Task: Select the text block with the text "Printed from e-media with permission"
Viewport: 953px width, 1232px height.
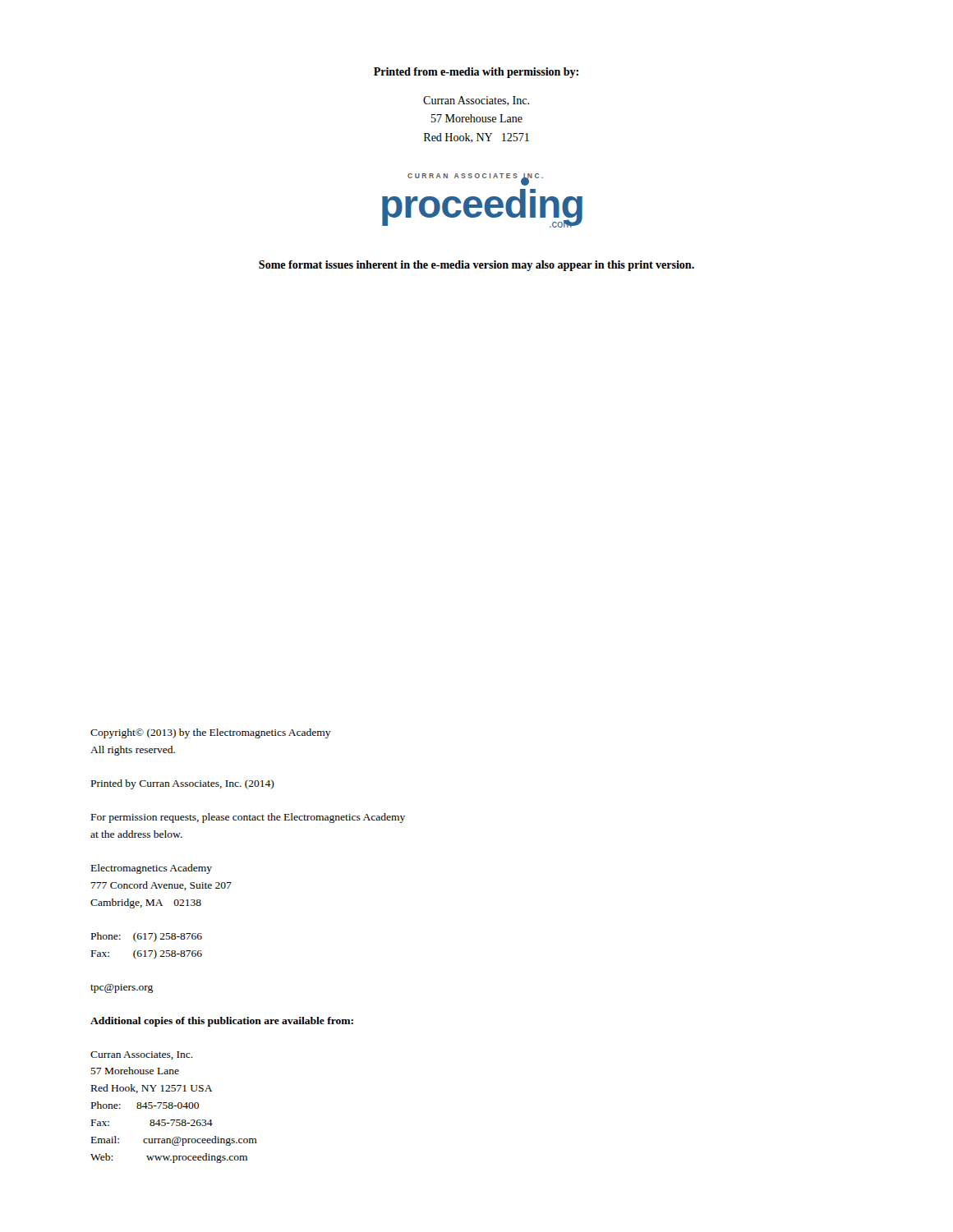Action: 476,72
